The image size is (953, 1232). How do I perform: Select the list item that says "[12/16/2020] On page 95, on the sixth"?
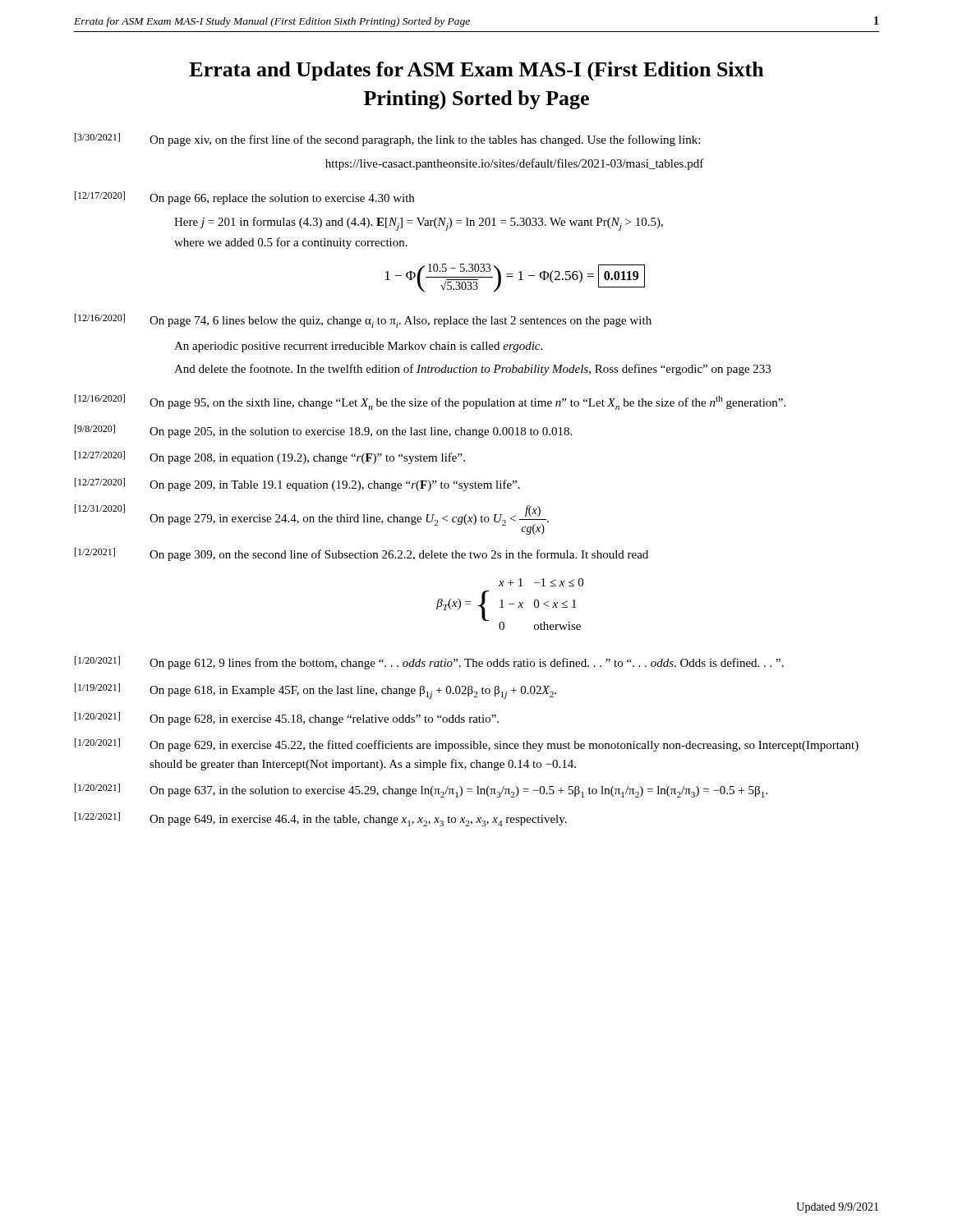(x=476, y=403)
